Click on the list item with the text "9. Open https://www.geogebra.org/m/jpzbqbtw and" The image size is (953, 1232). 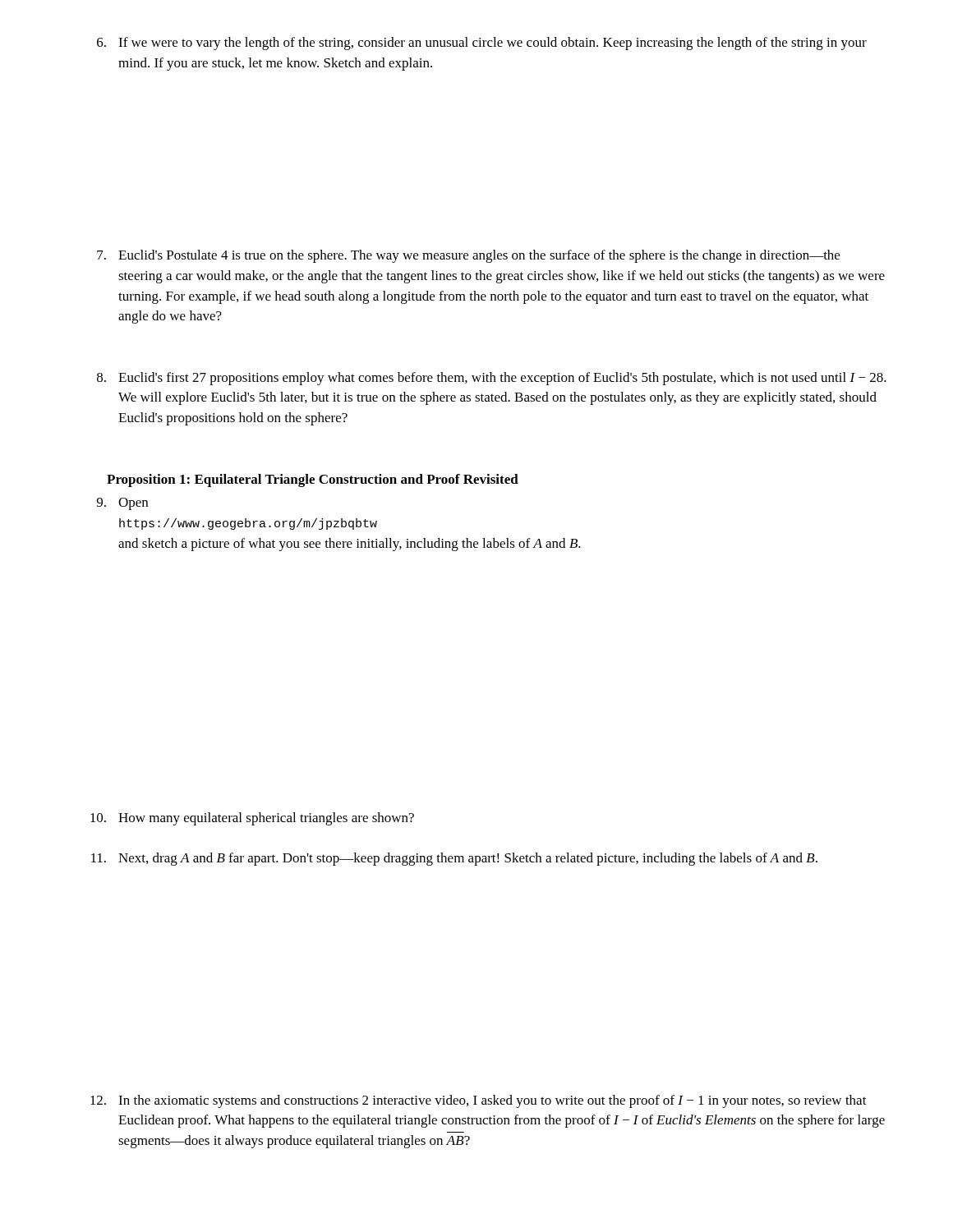coord(122,504)
